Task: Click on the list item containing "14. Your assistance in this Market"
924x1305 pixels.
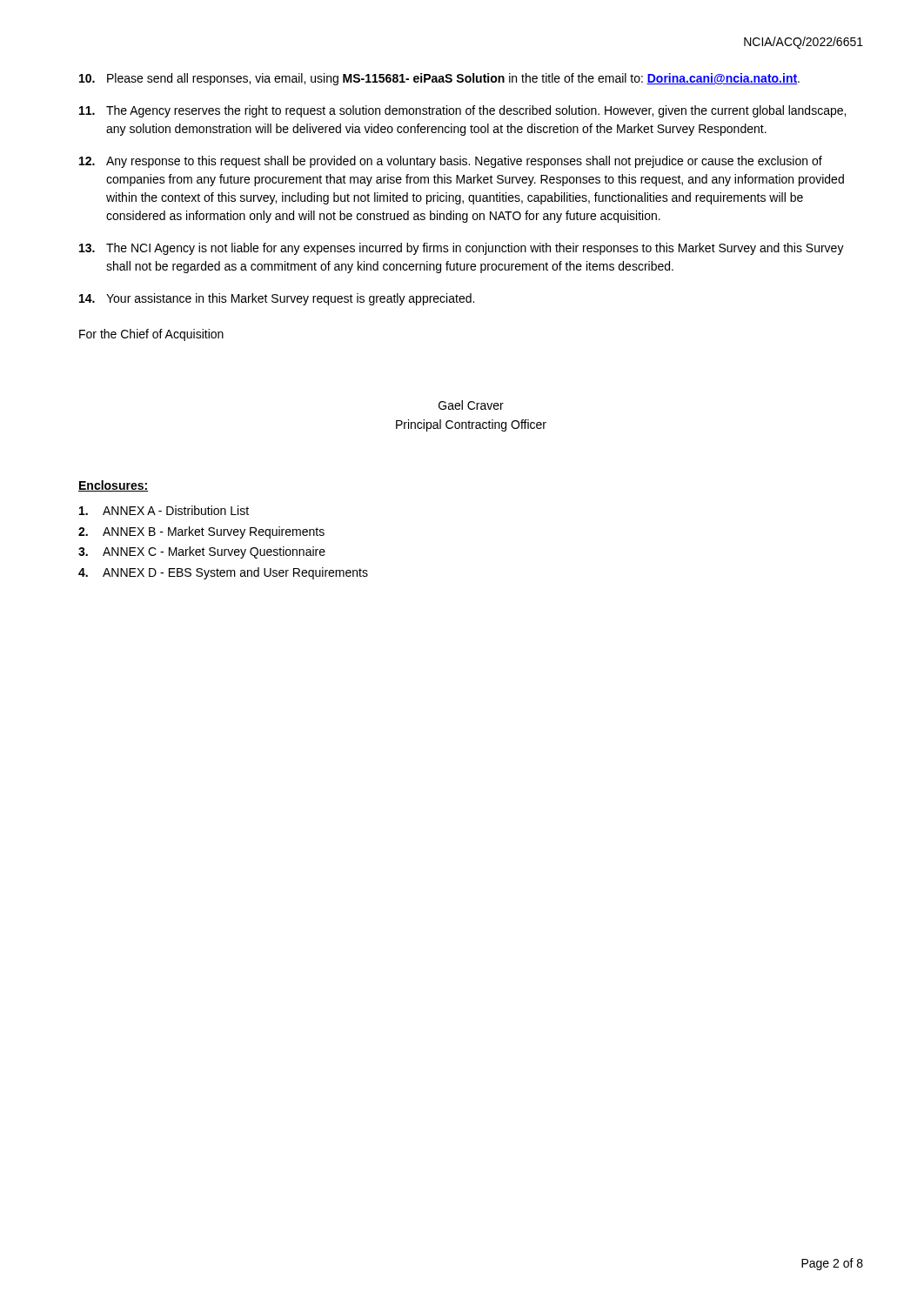Action: (277, 299)
